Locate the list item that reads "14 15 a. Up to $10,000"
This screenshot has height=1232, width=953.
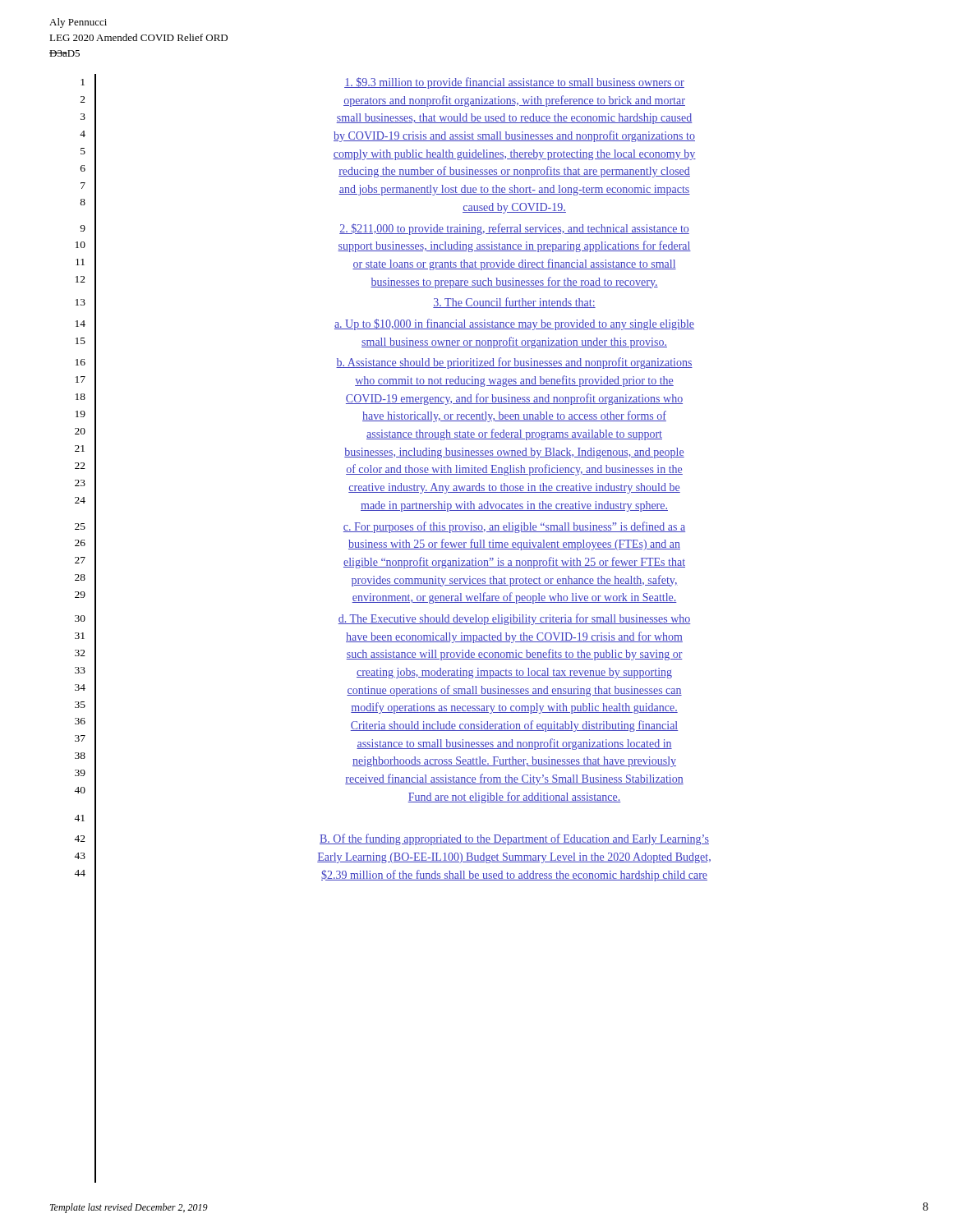tap(489, 333)
